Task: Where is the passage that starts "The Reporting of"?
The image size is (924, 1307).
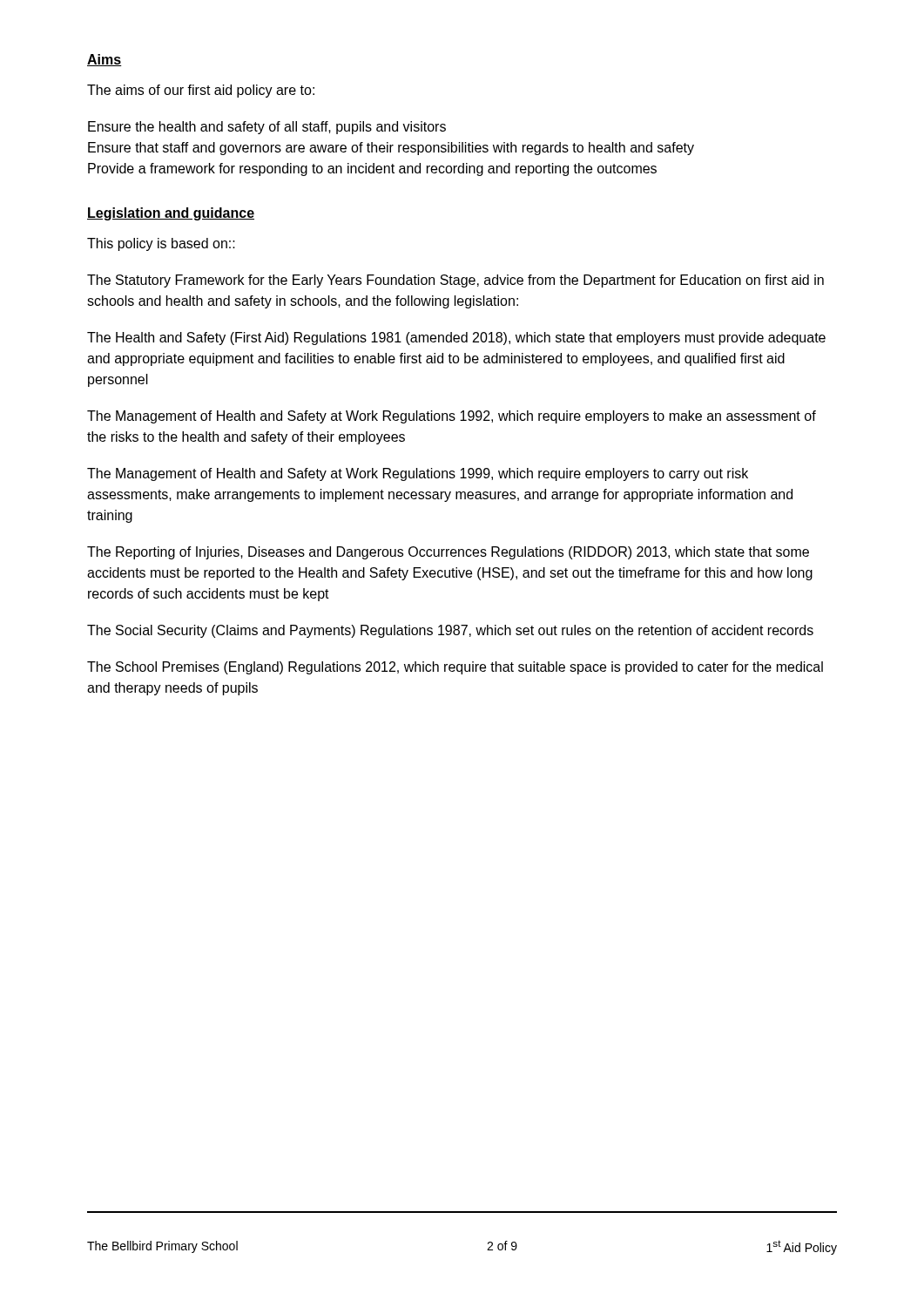Action: point(450,573)
